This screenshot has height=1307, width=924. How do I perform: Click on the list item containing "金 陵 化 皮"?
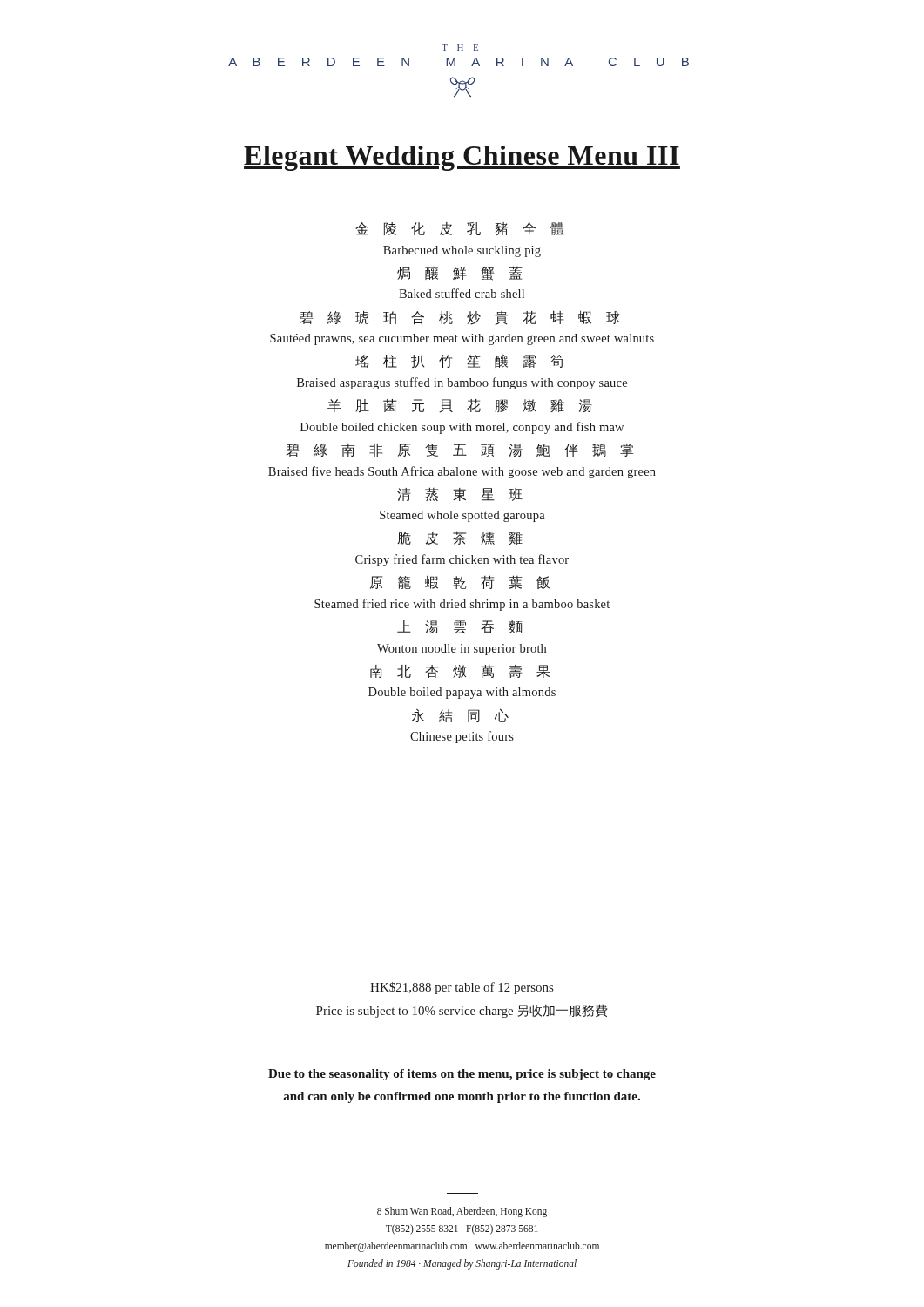(462, 482)
